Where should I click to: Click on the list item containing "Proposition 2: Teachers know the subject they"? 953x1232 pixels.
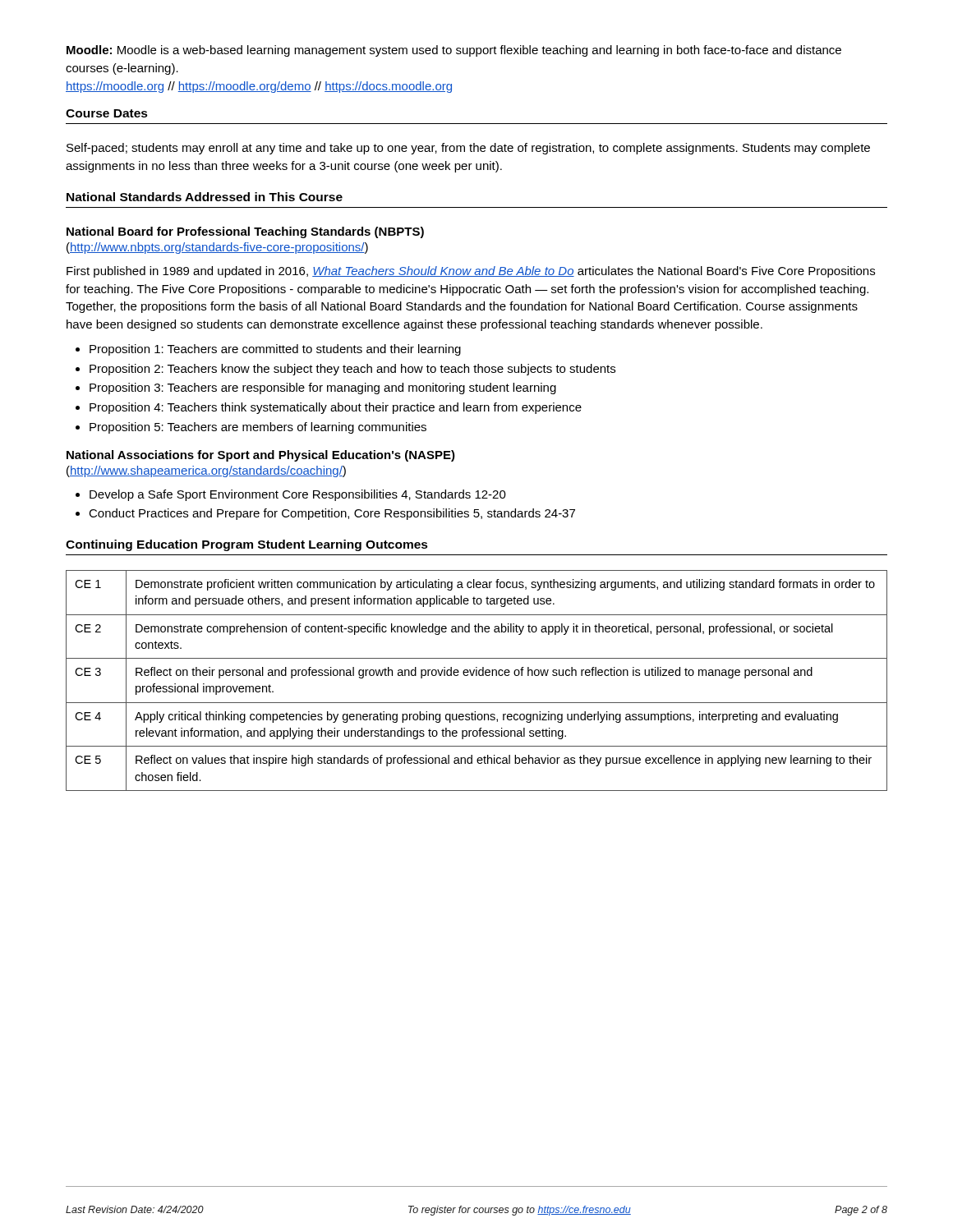tap(352, 368)
